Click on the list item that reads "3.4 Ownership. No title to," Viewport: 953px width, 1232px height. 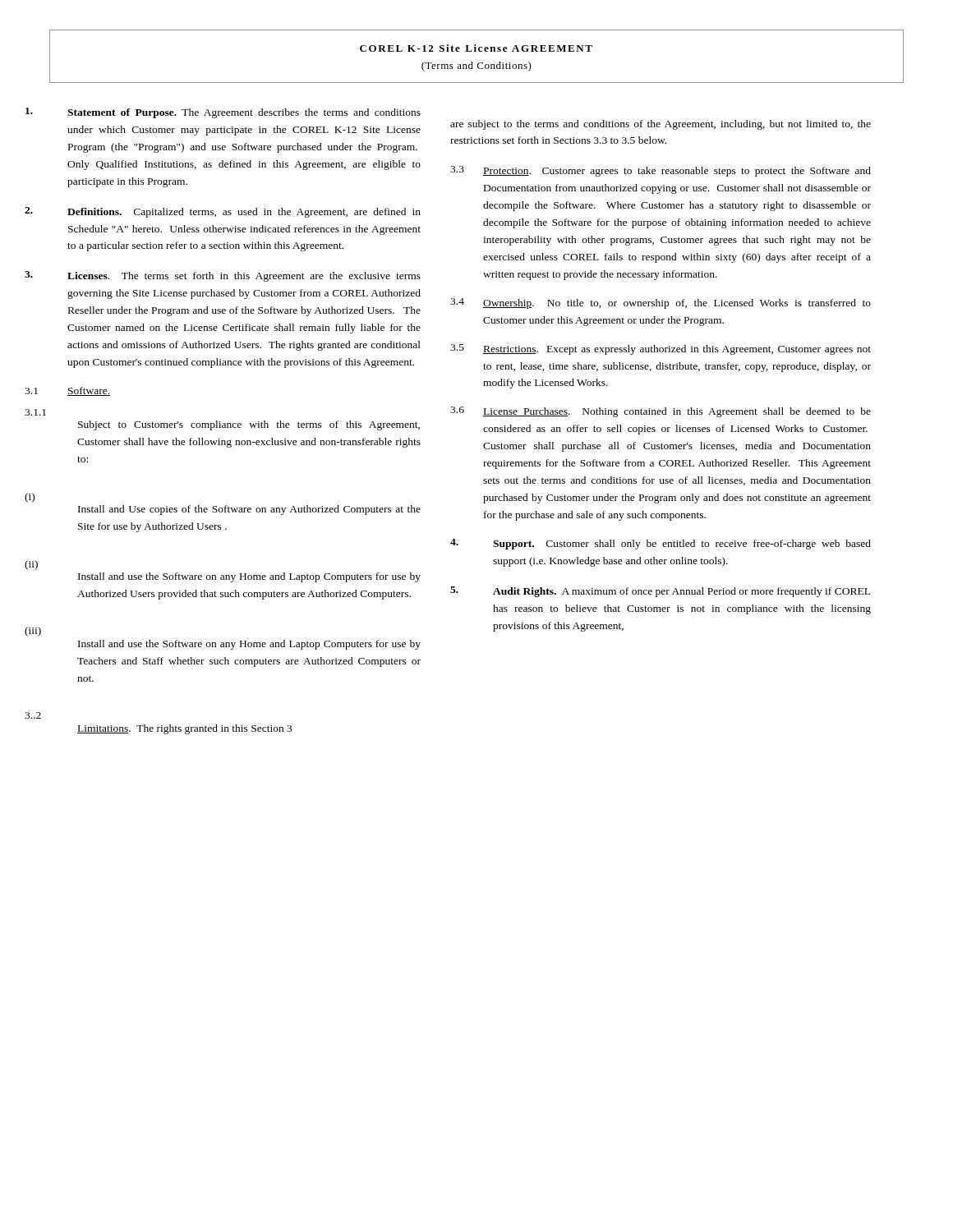[x=661, y=312]
